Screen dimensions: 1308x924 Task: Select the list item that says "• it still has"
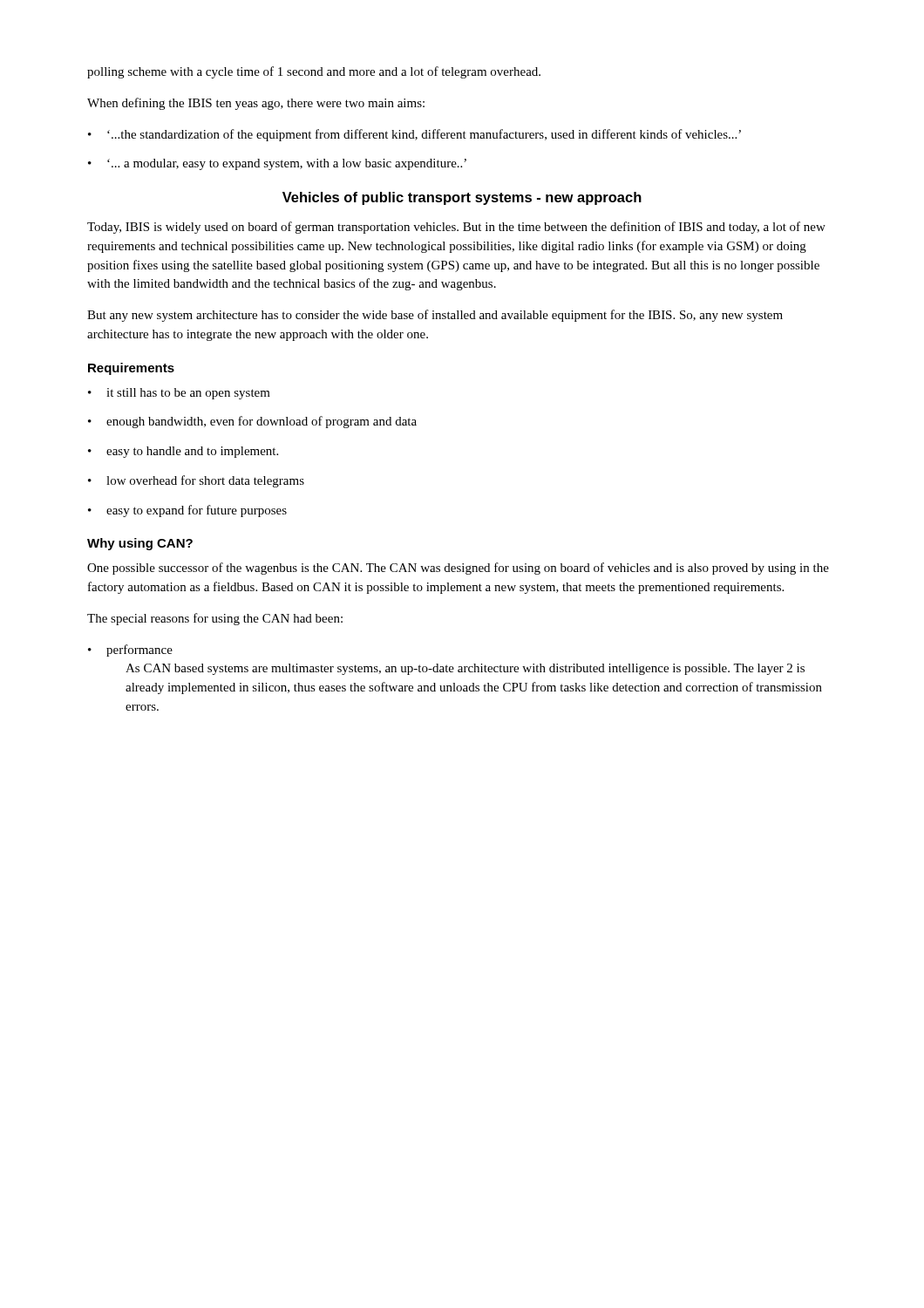179,394
